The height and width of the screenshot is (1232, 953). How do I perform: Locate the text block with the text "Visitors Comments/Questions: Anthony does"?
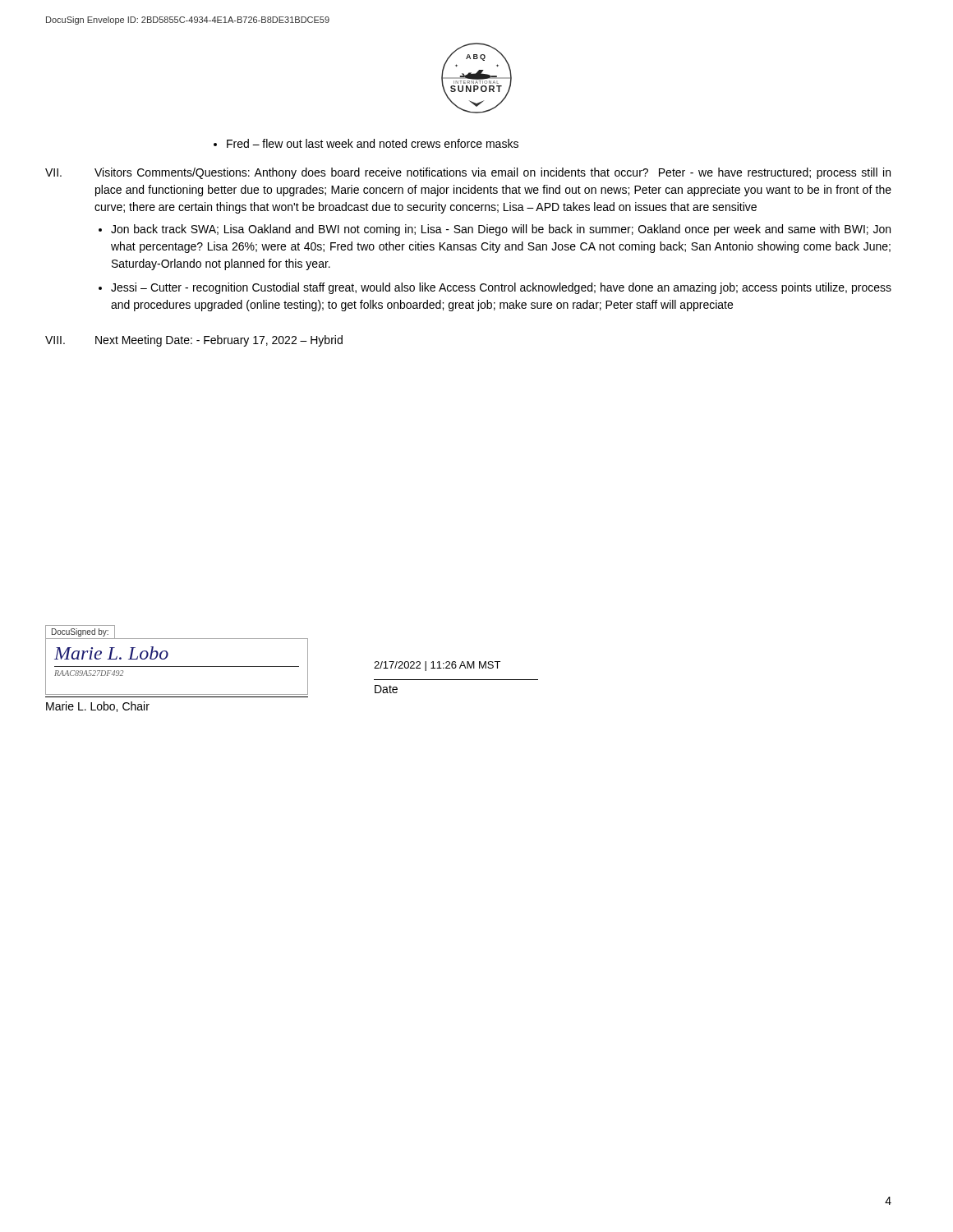pos(493,240)
